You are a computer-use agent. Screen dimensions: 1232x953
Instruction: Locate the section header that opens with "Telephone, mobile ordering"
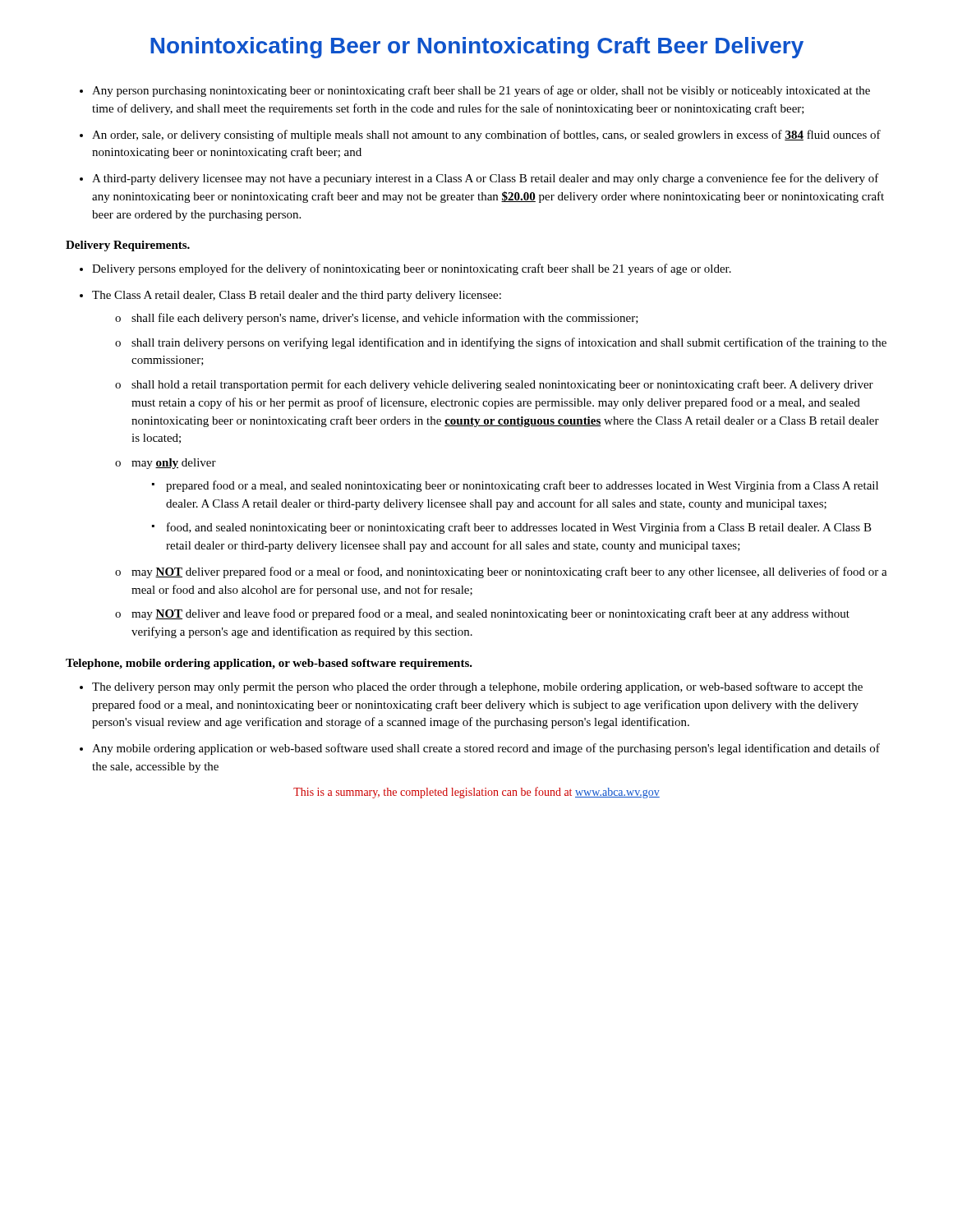(x=269, y=663)
